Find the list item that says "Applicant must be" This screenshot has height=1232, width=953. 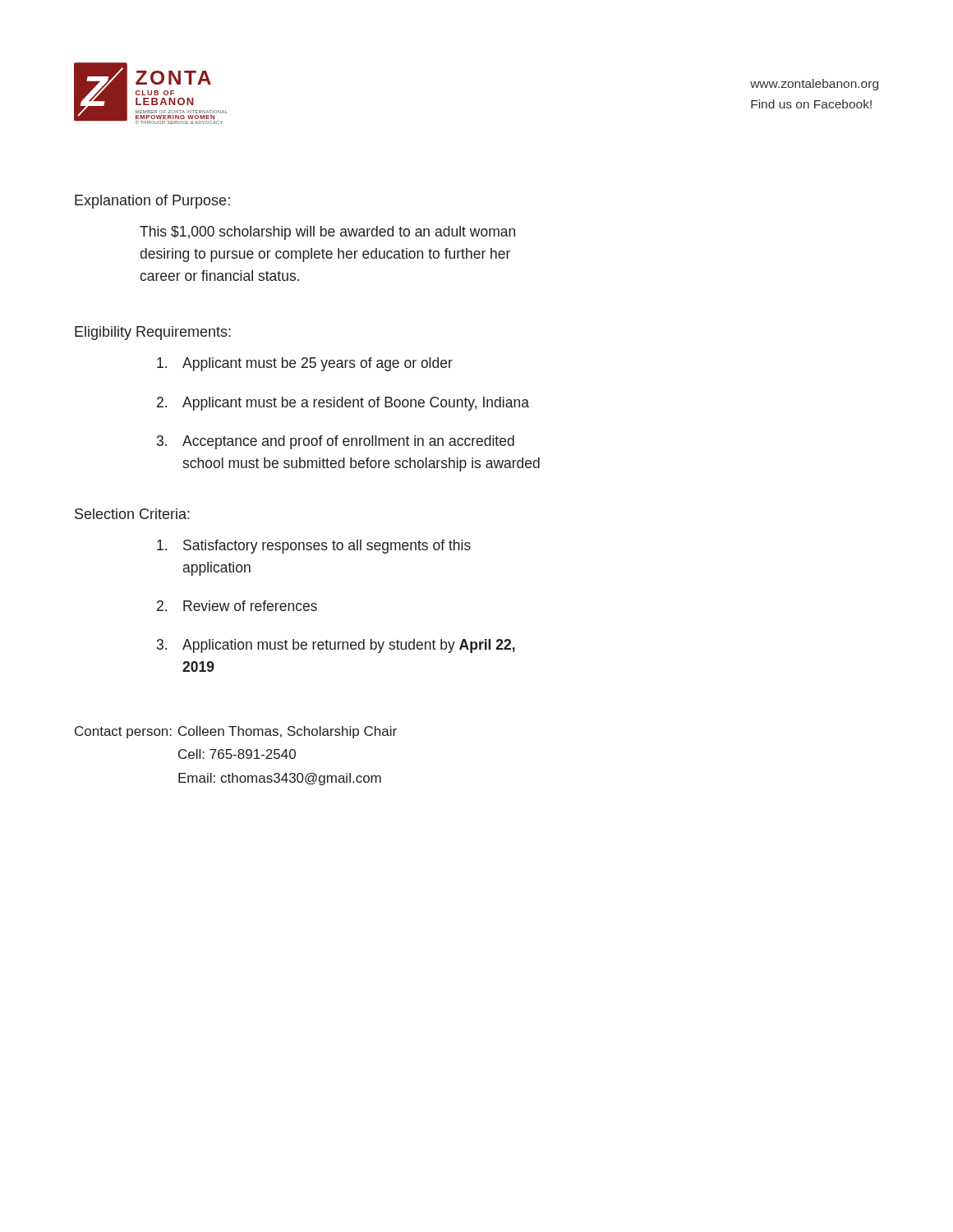point(305,364)
